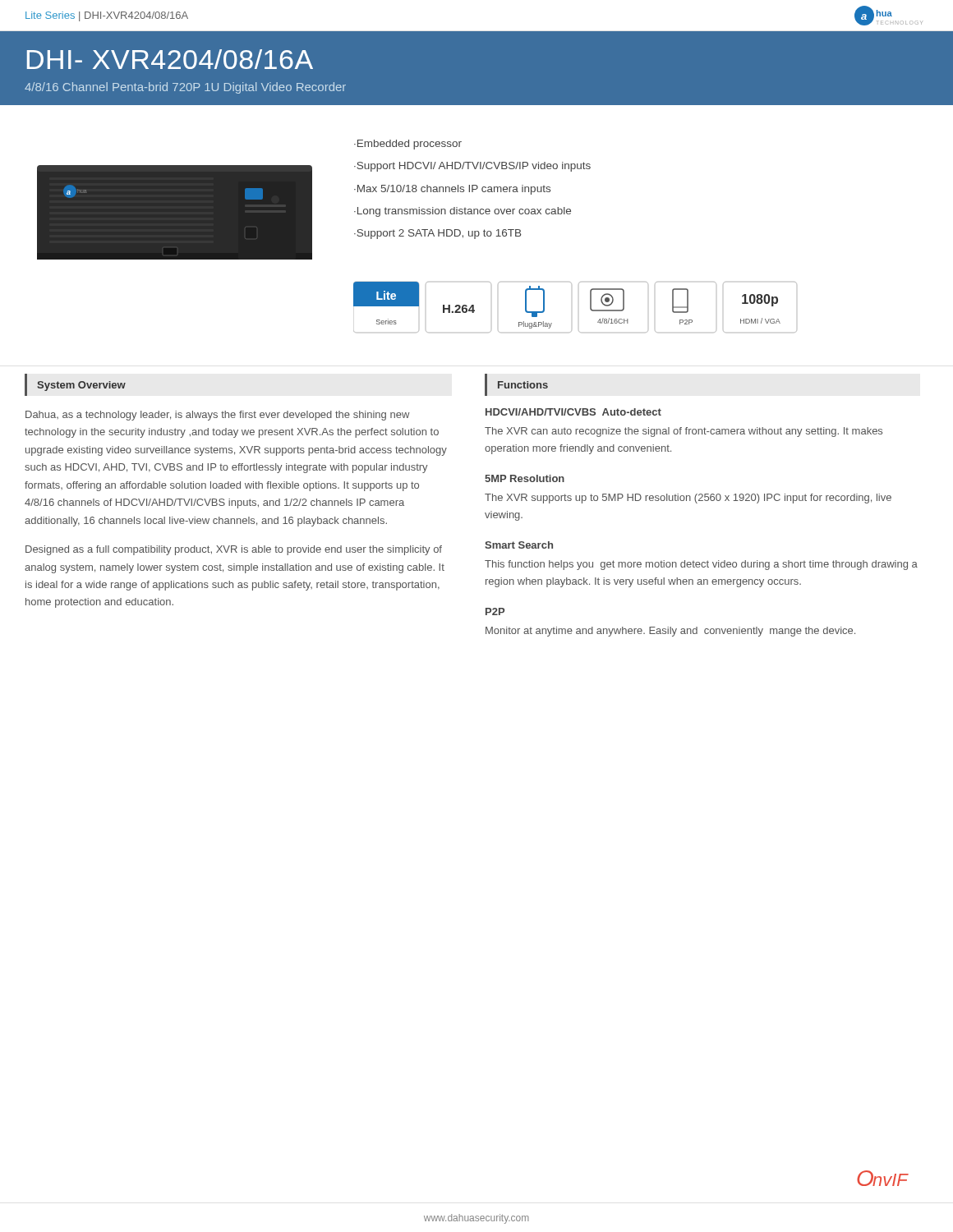The width and height of the screenshot is (953, 1232).
Task: Locate the section header with the text "System Overview"
Action: pyautogui.click(x=81, y=385)
